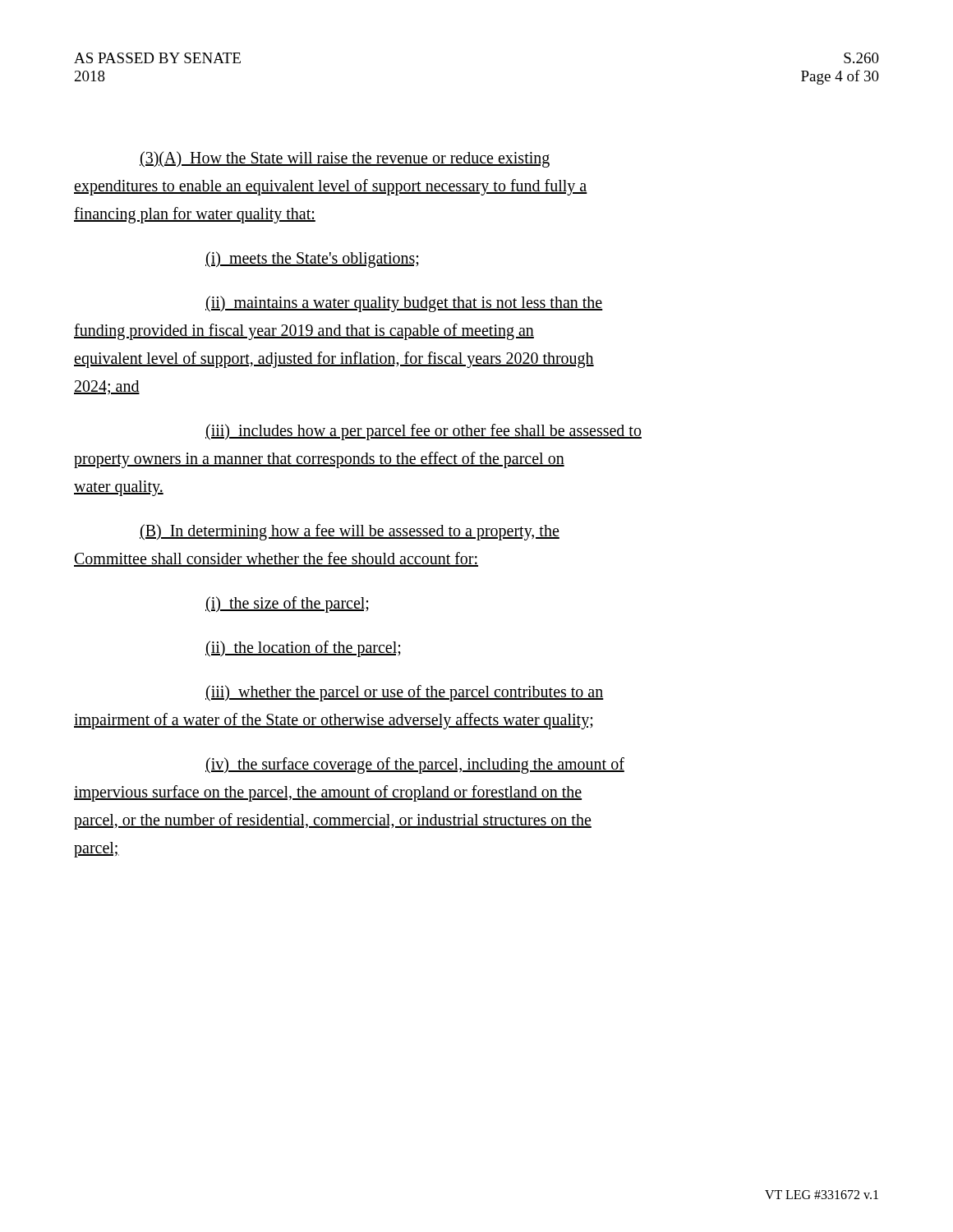Locate the passage starting "(3)(A) How the State"

[476, 186]
